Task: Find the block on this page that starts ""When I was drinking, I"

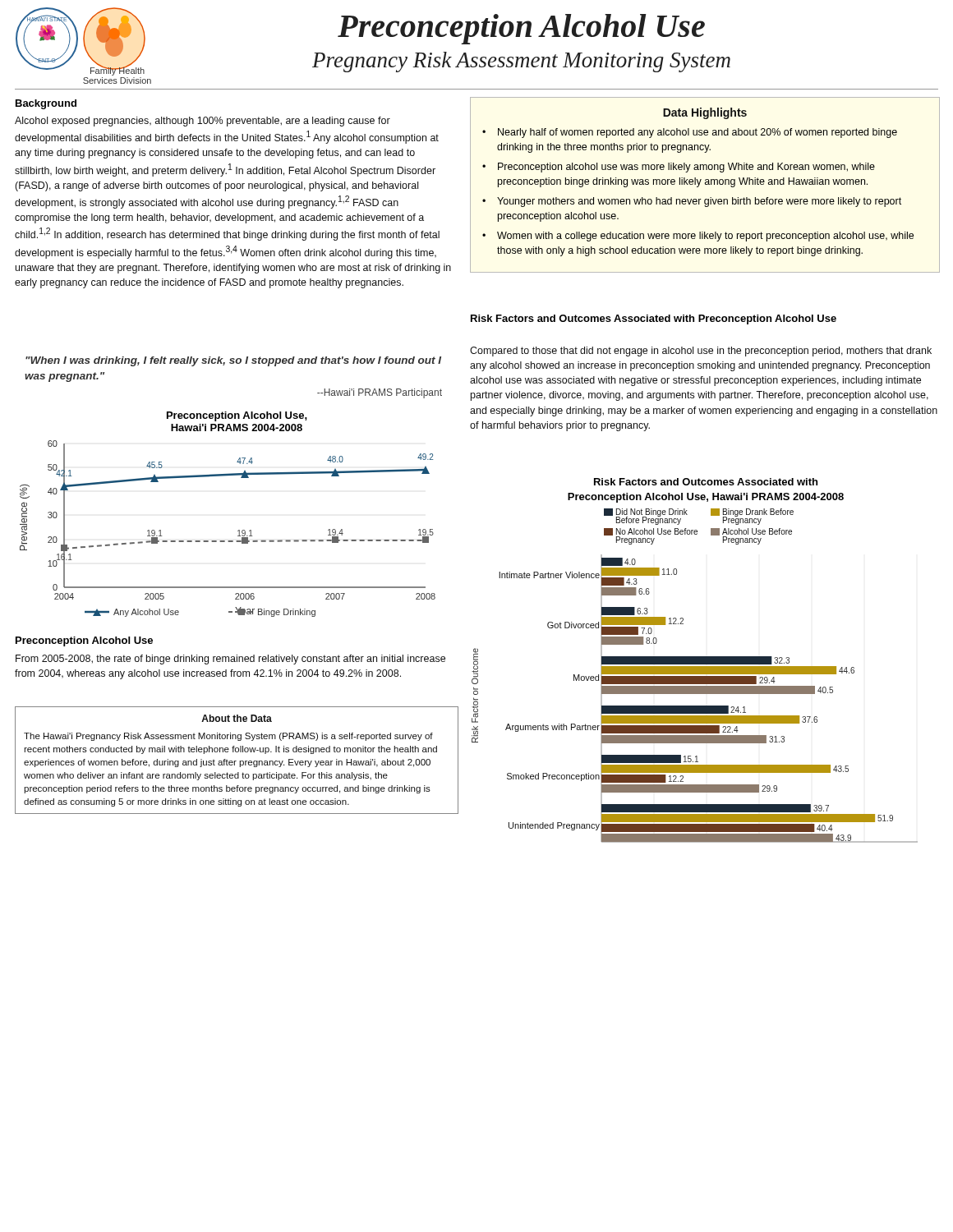Action: coord(233,361)
